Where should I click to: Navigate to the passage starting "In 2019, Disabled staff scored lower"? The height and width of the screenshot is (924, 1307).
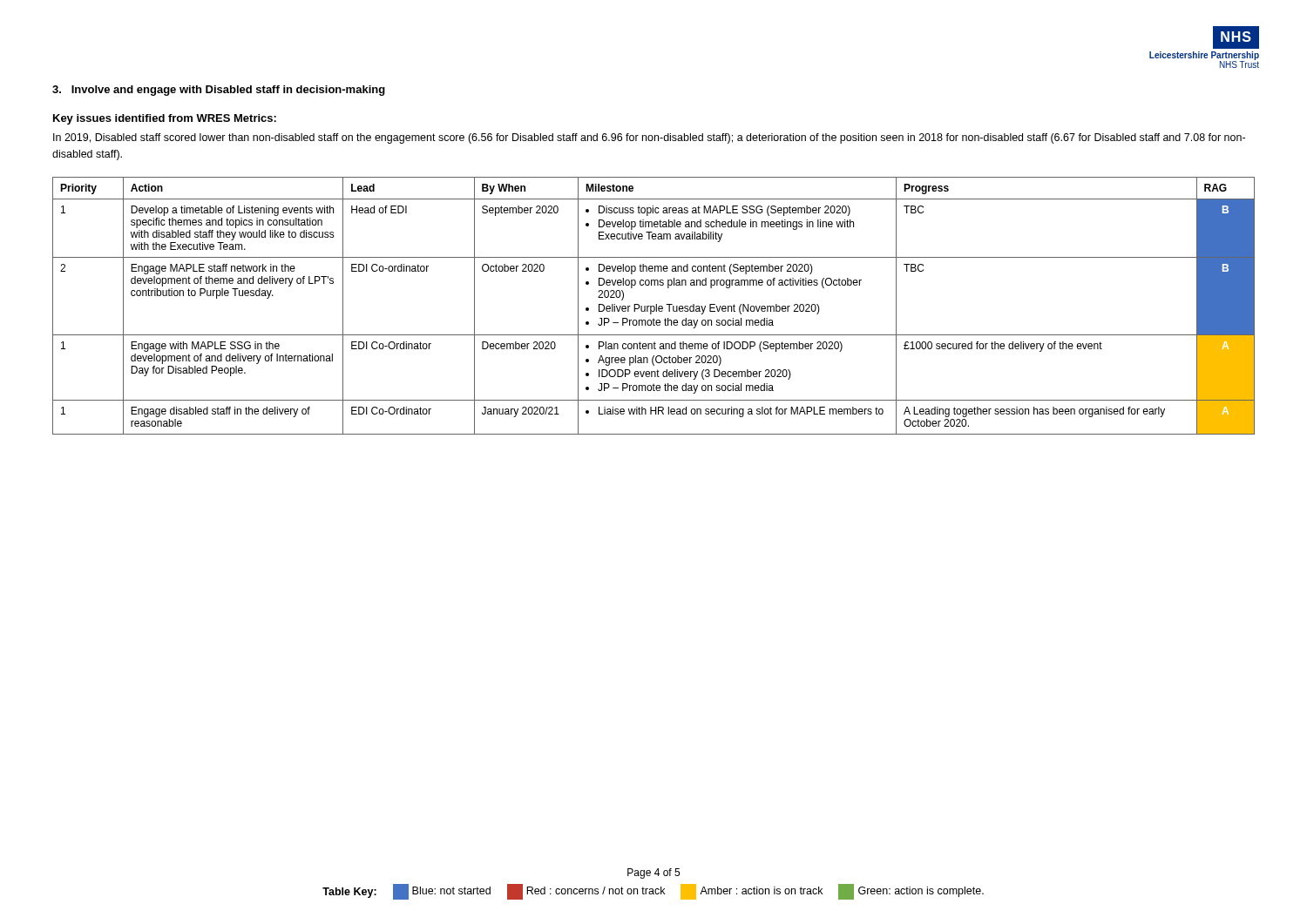point(649,146)
